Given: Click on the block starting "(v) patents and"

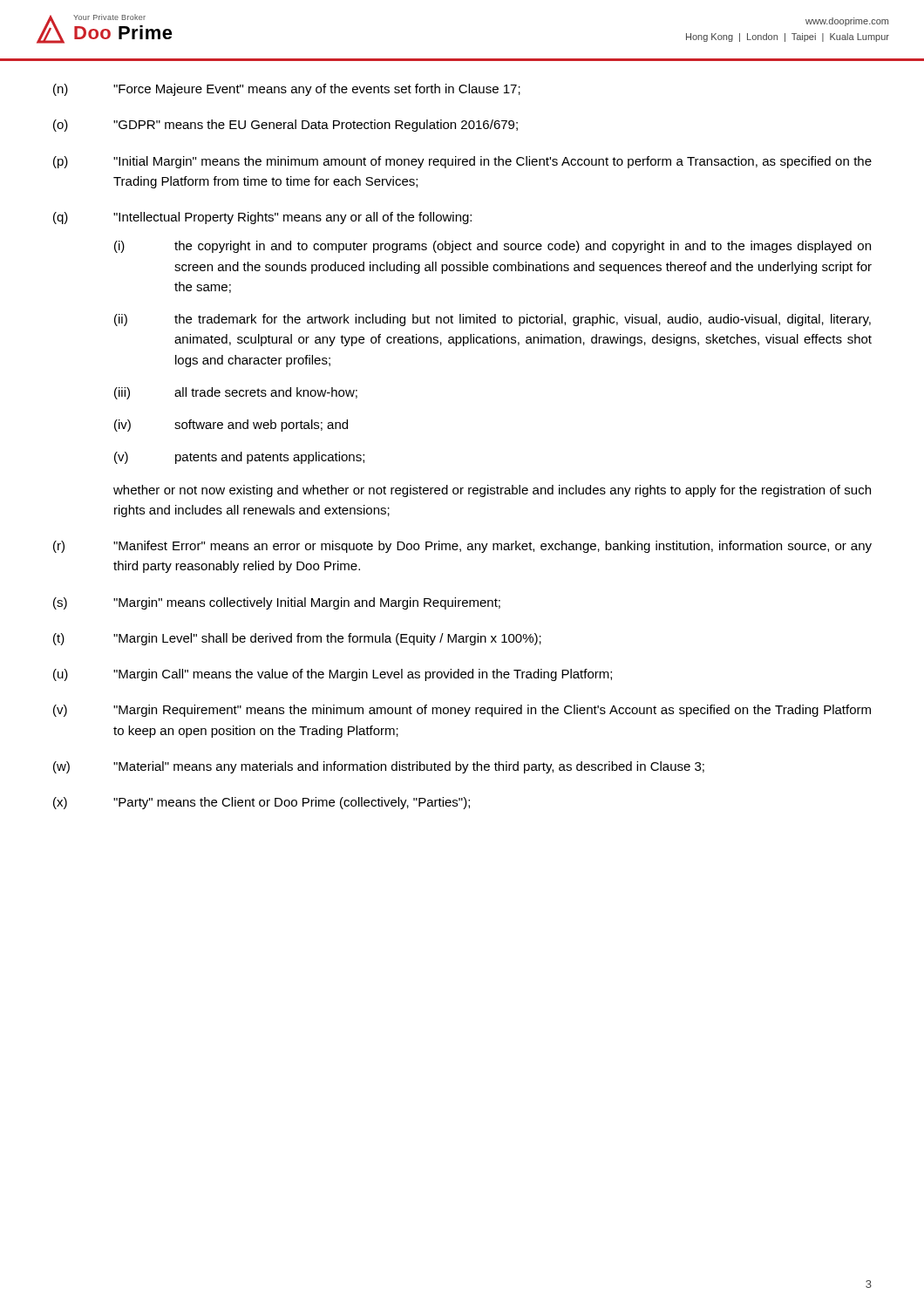Looking at the screenshot, I should tap(239, 458).
